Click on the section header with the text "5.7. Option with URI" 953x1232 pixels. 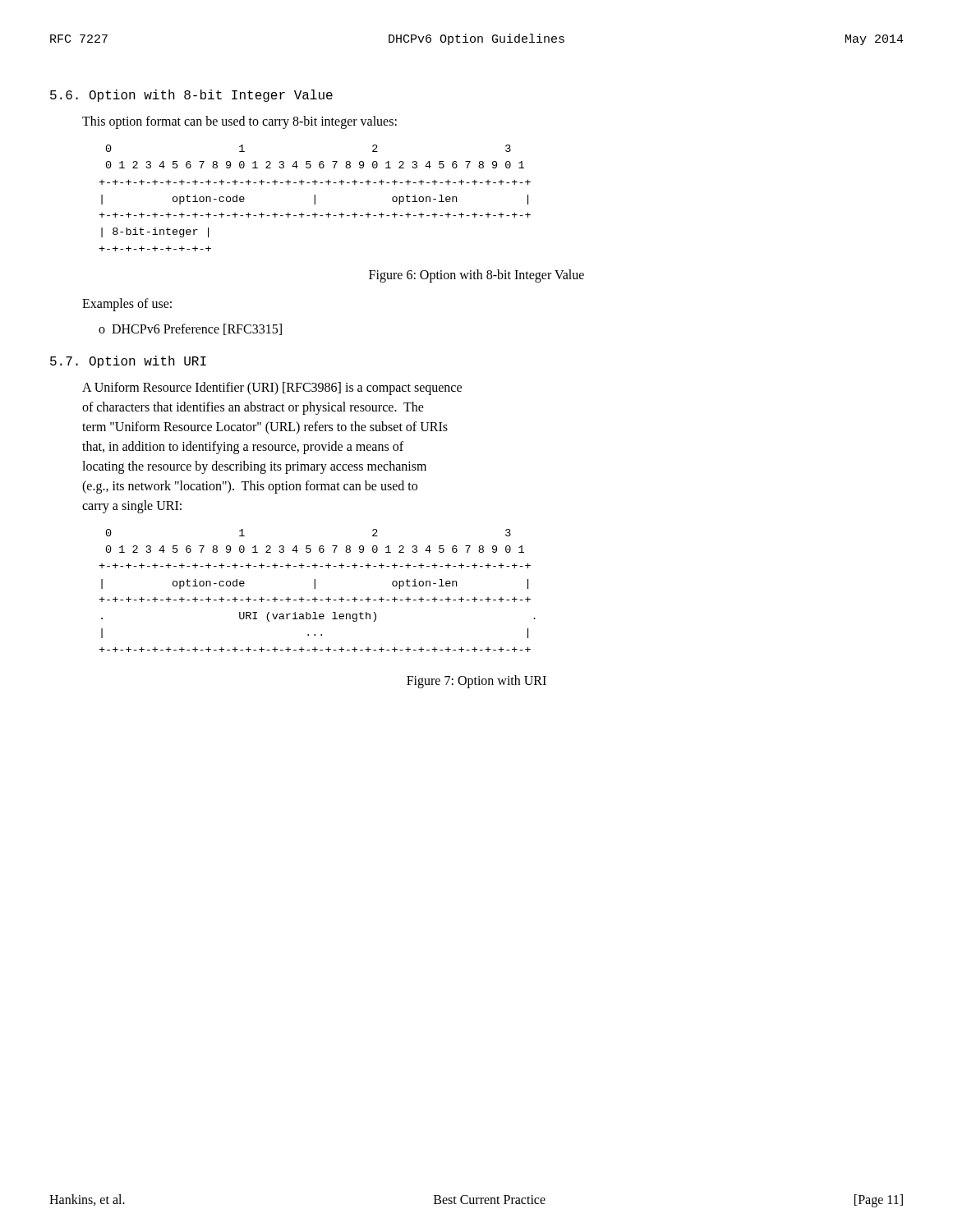(128, 362)
